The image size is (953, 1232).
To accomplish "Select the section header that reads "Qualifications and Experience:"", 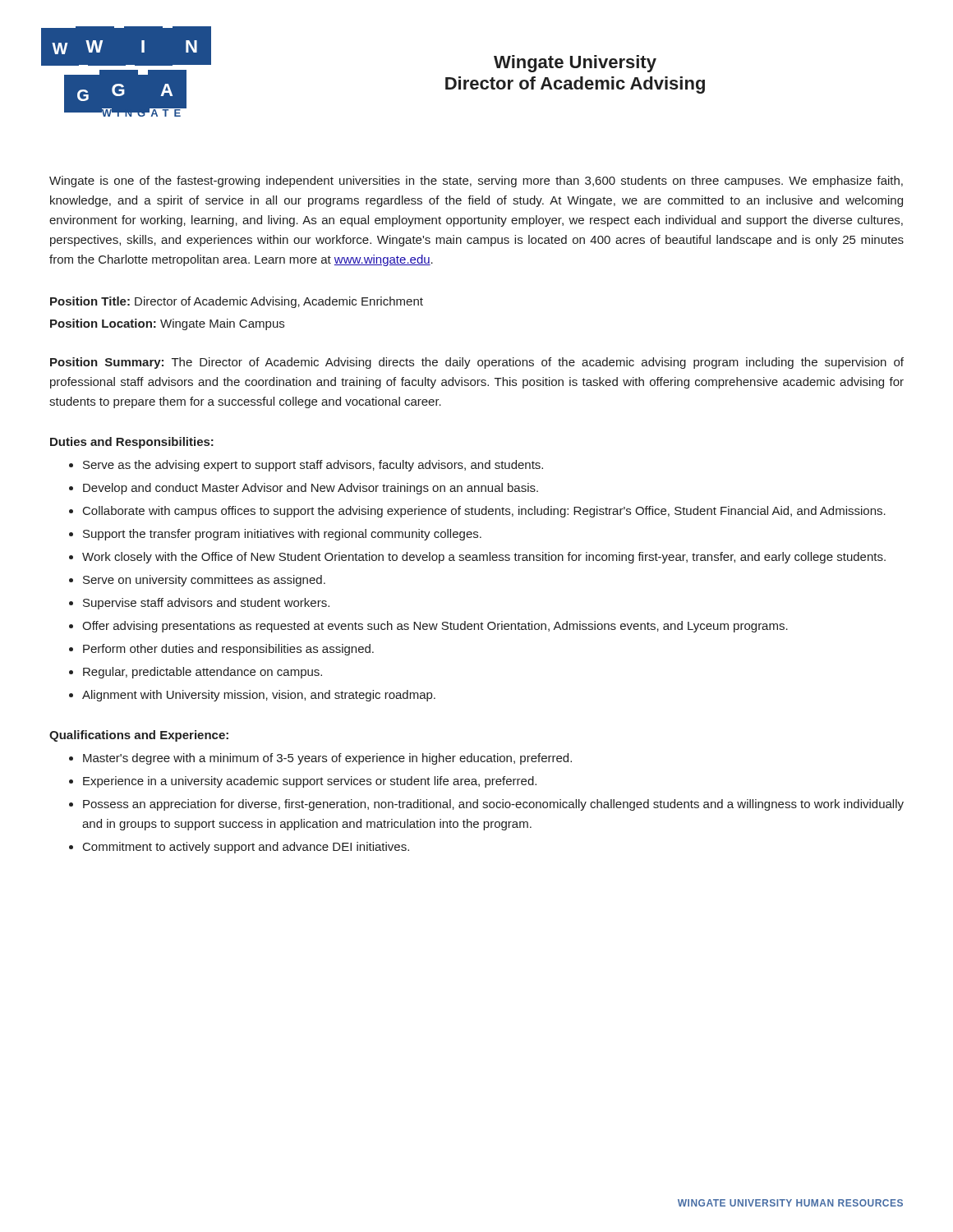I will coord(139,735).
